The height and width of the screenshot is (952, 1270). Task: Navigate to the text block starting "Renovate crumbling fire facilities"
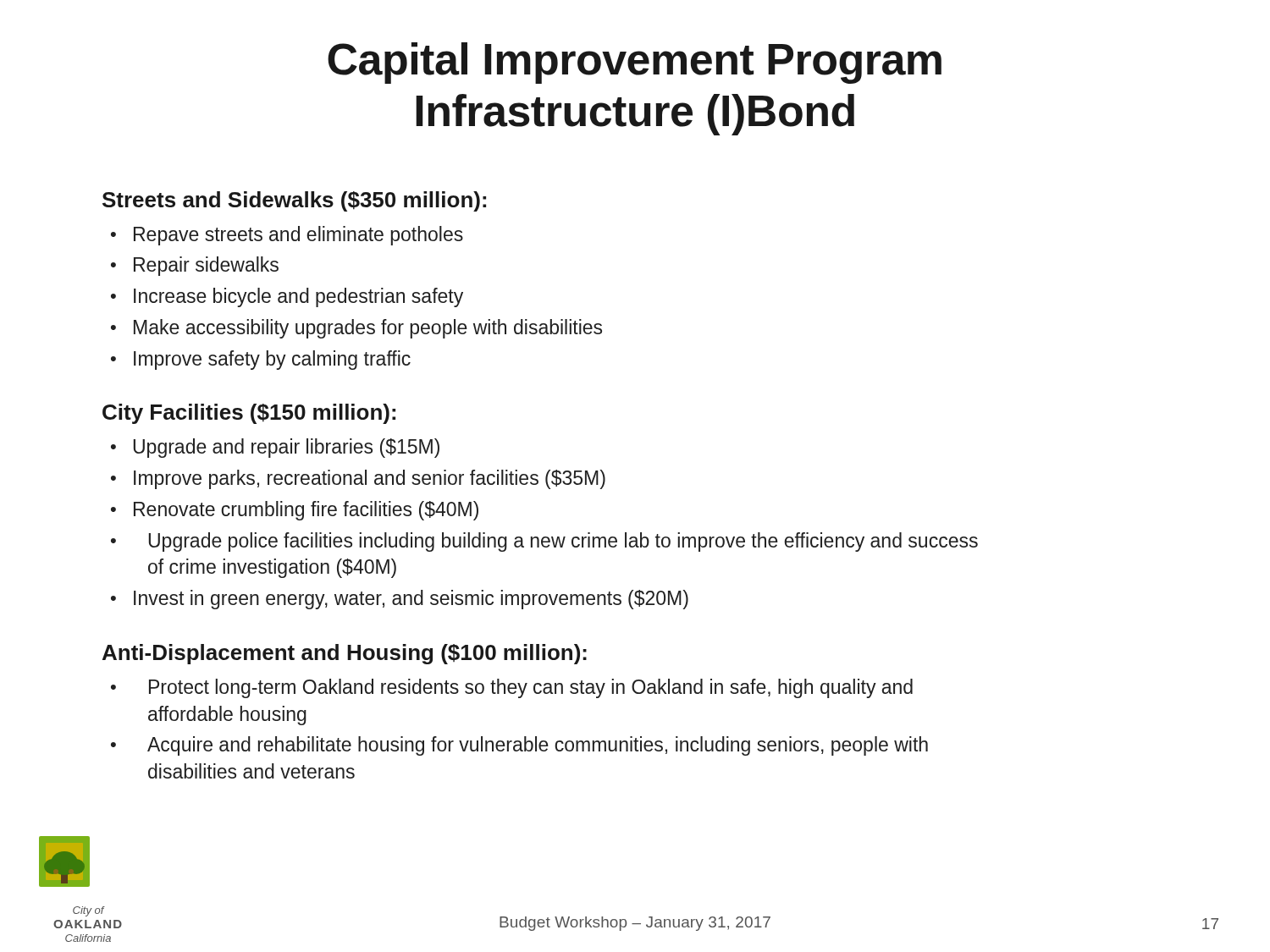(306, 509)
